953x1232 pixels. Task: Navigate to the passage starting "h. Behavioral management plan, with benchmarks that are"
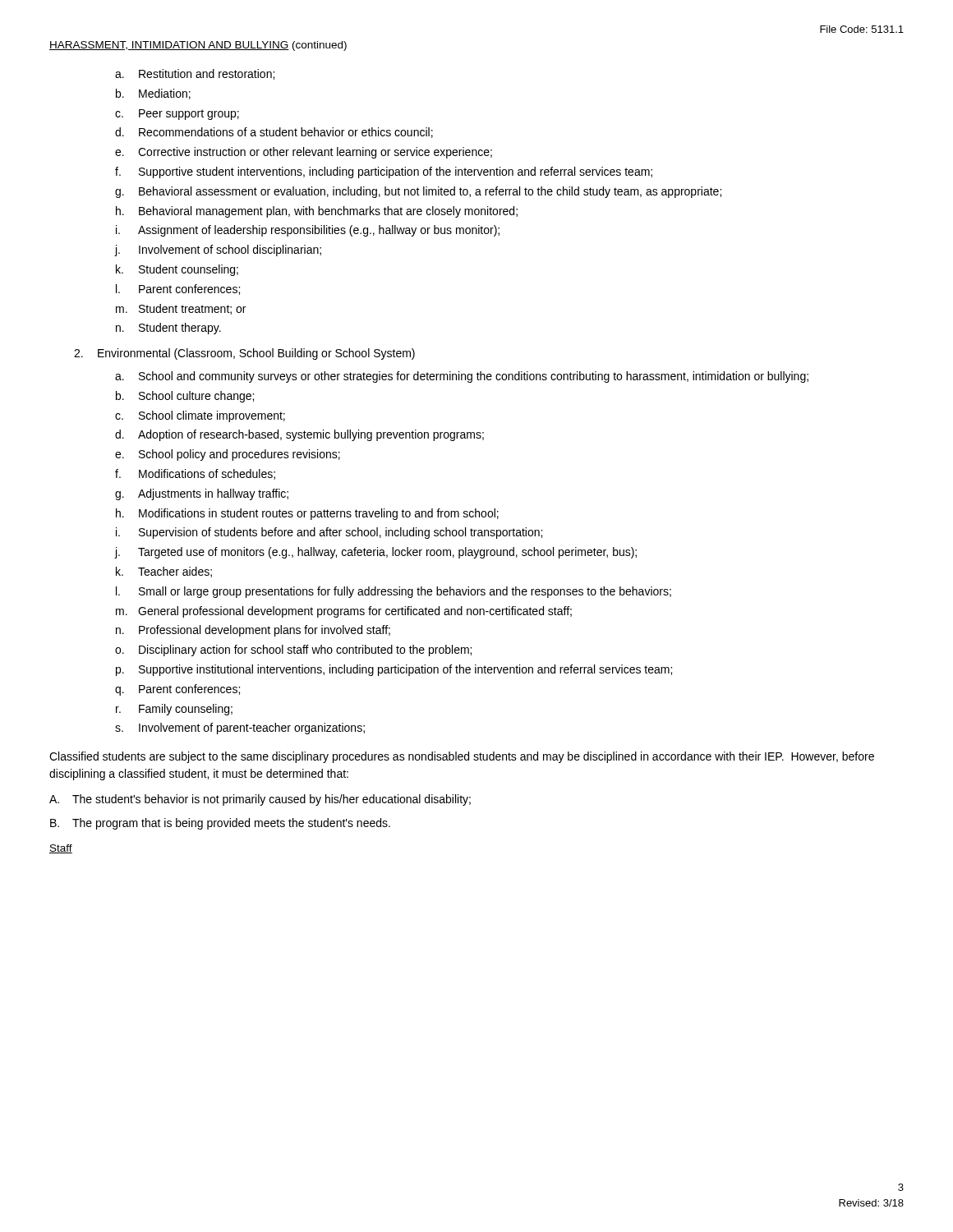(509, 211)
